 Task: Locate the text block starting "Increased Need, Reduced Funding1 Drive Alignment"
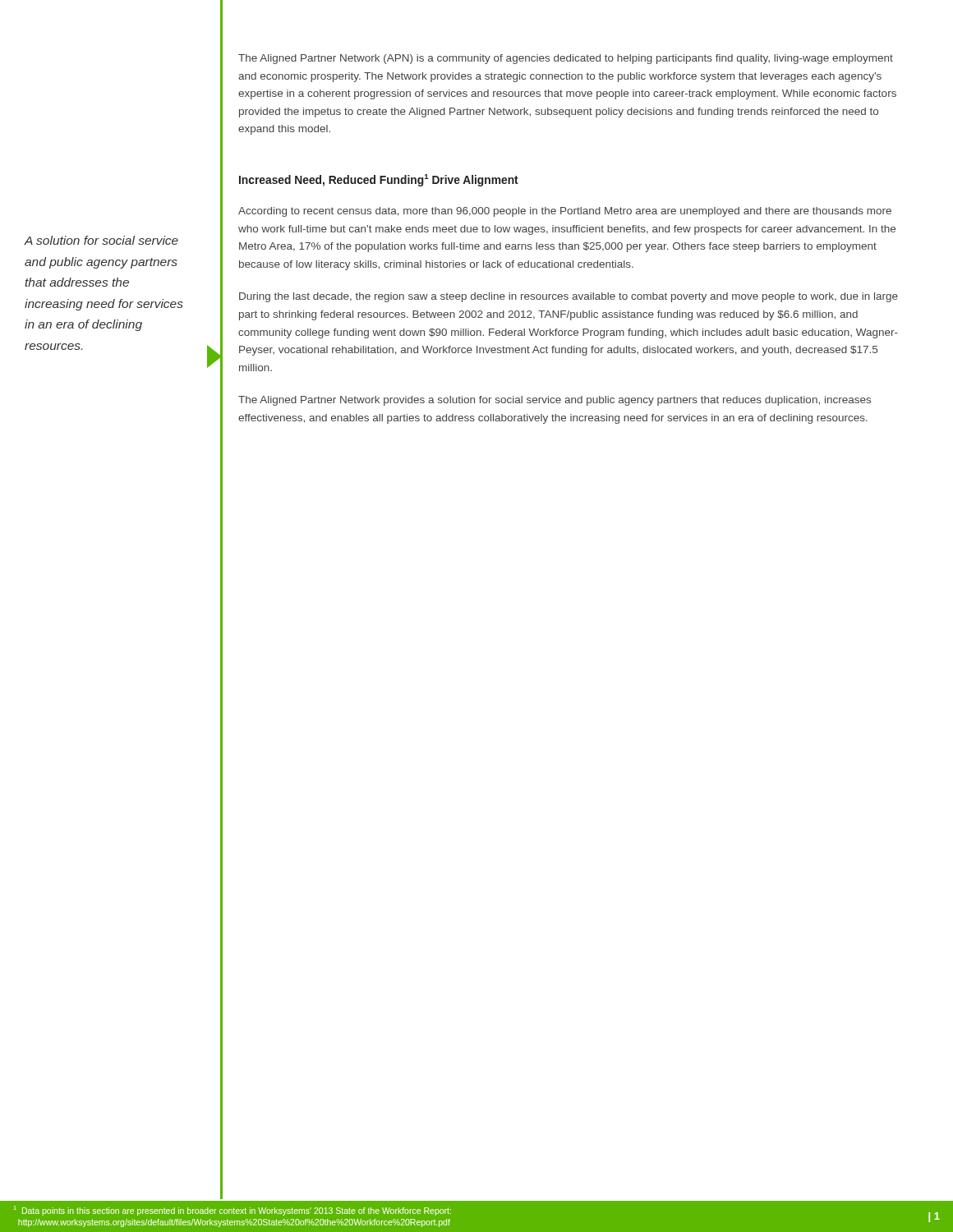[378, 179]
